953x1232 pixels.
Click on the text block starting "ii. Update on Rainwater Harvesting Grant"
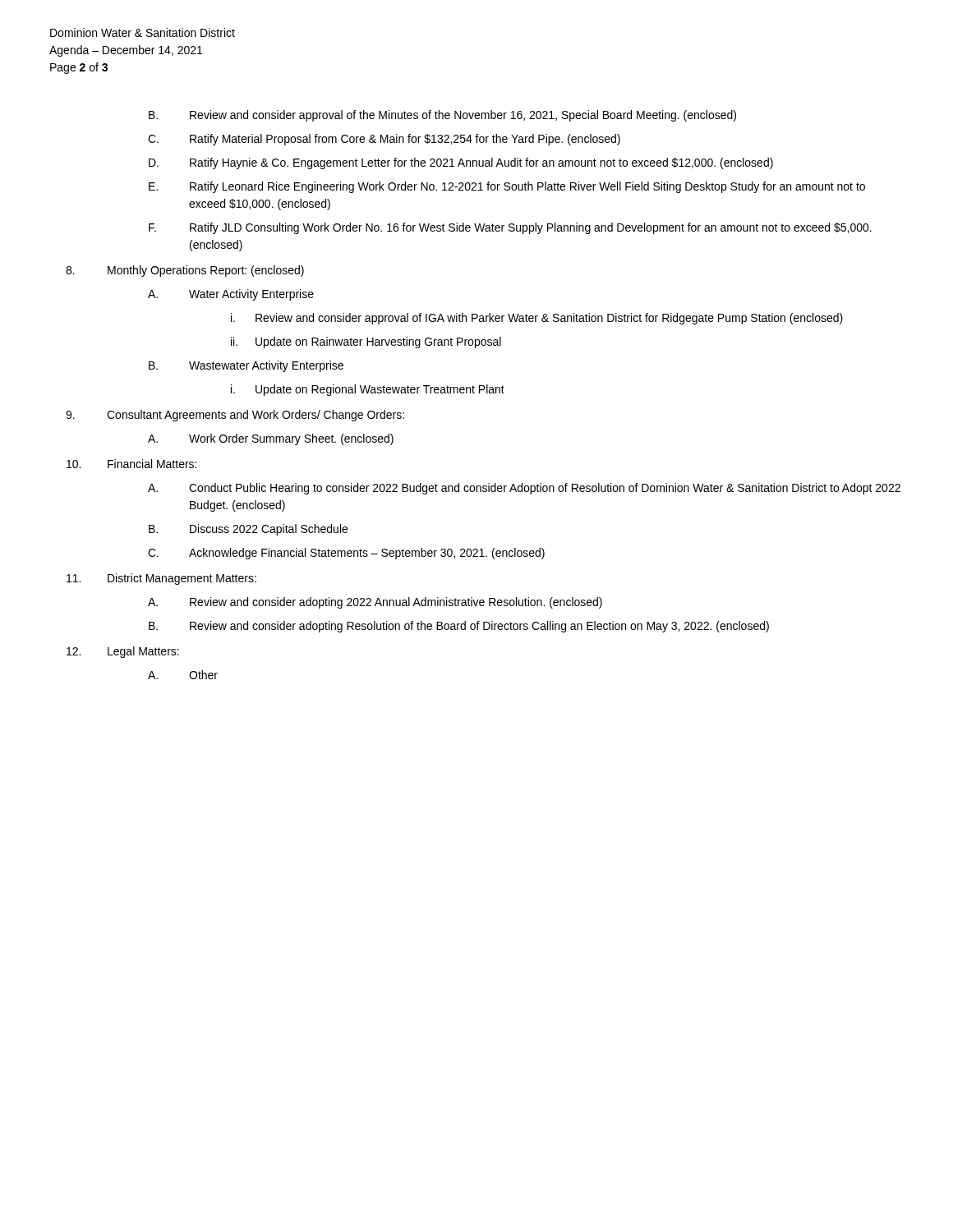[x=366, y=342]
